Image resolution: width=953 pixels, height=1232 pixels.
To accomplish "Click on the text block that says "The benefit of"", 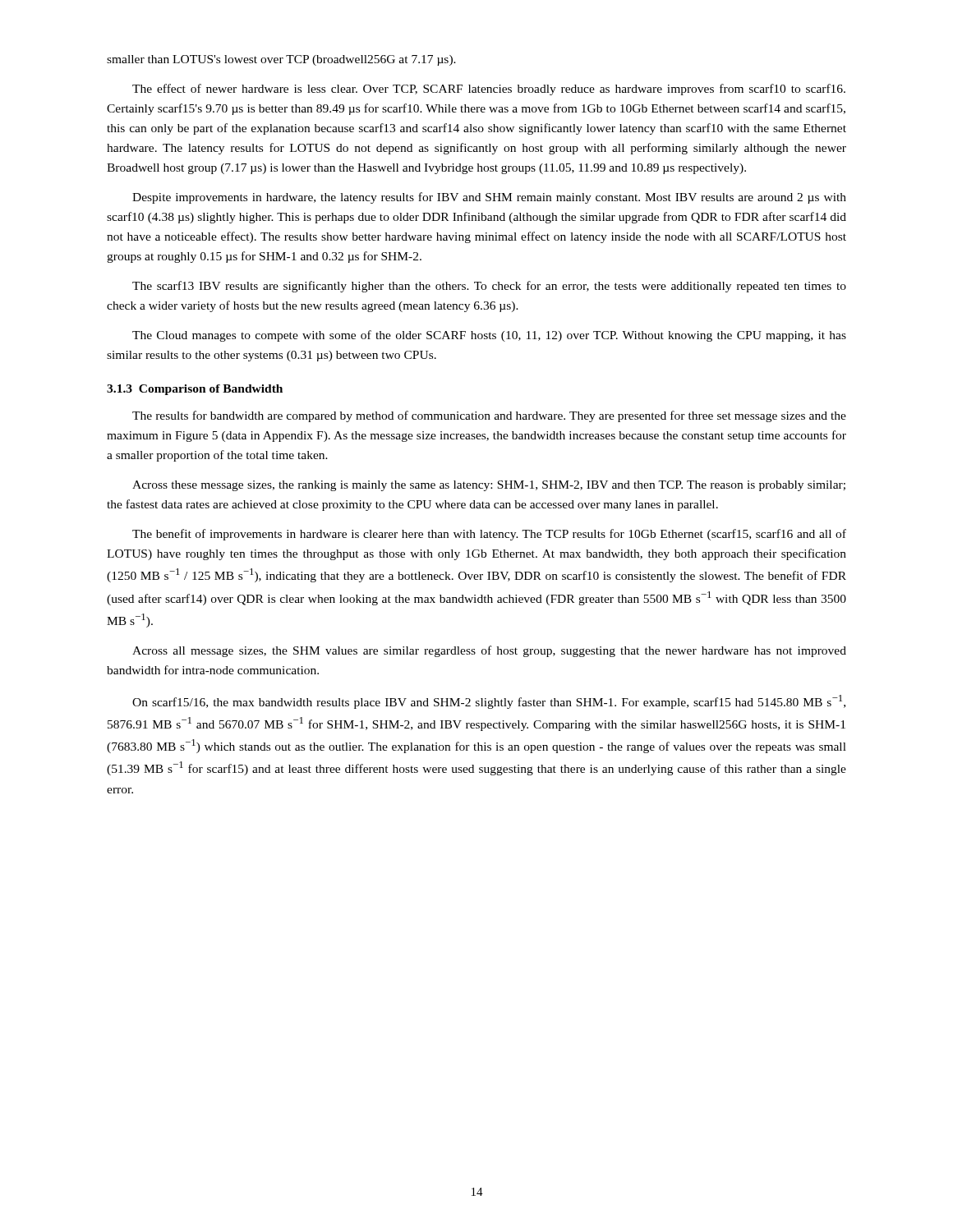I will click(x=476, y=577).
